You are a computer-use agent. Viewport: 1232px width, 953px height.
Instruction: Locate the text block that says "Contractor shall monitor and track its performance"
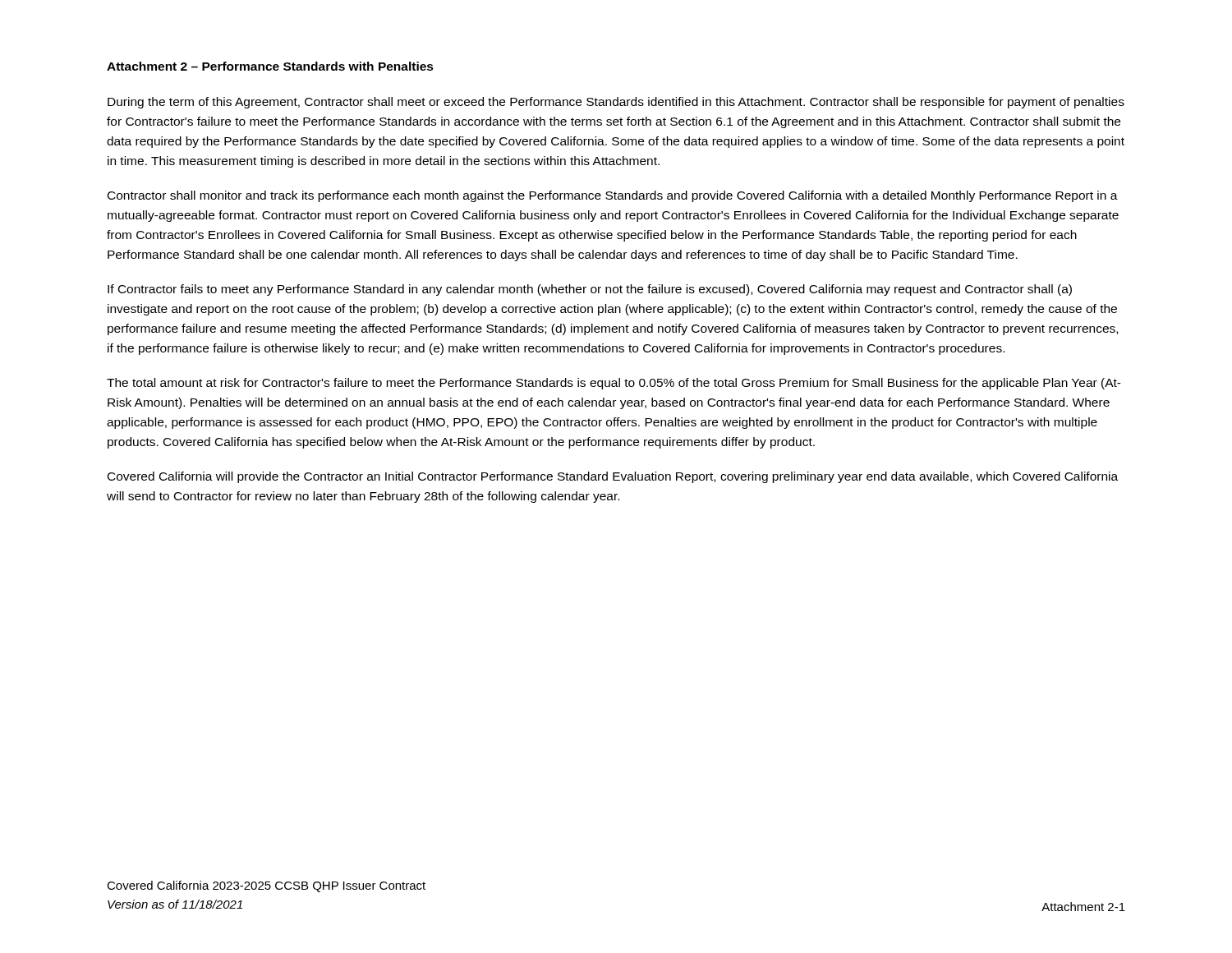coord(613,225)
